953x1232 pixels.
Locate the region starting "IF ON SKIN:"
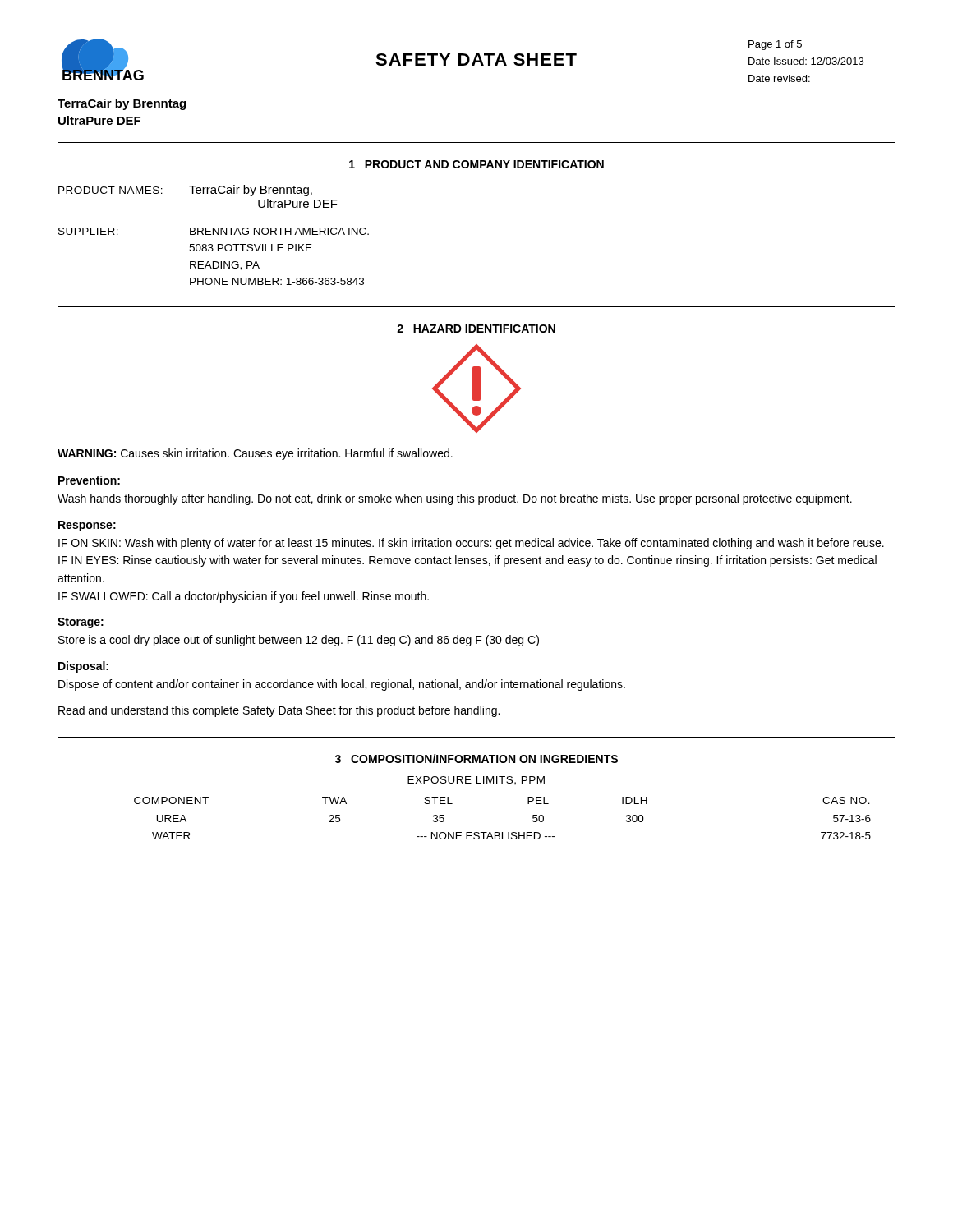click(x=471, y=569)
